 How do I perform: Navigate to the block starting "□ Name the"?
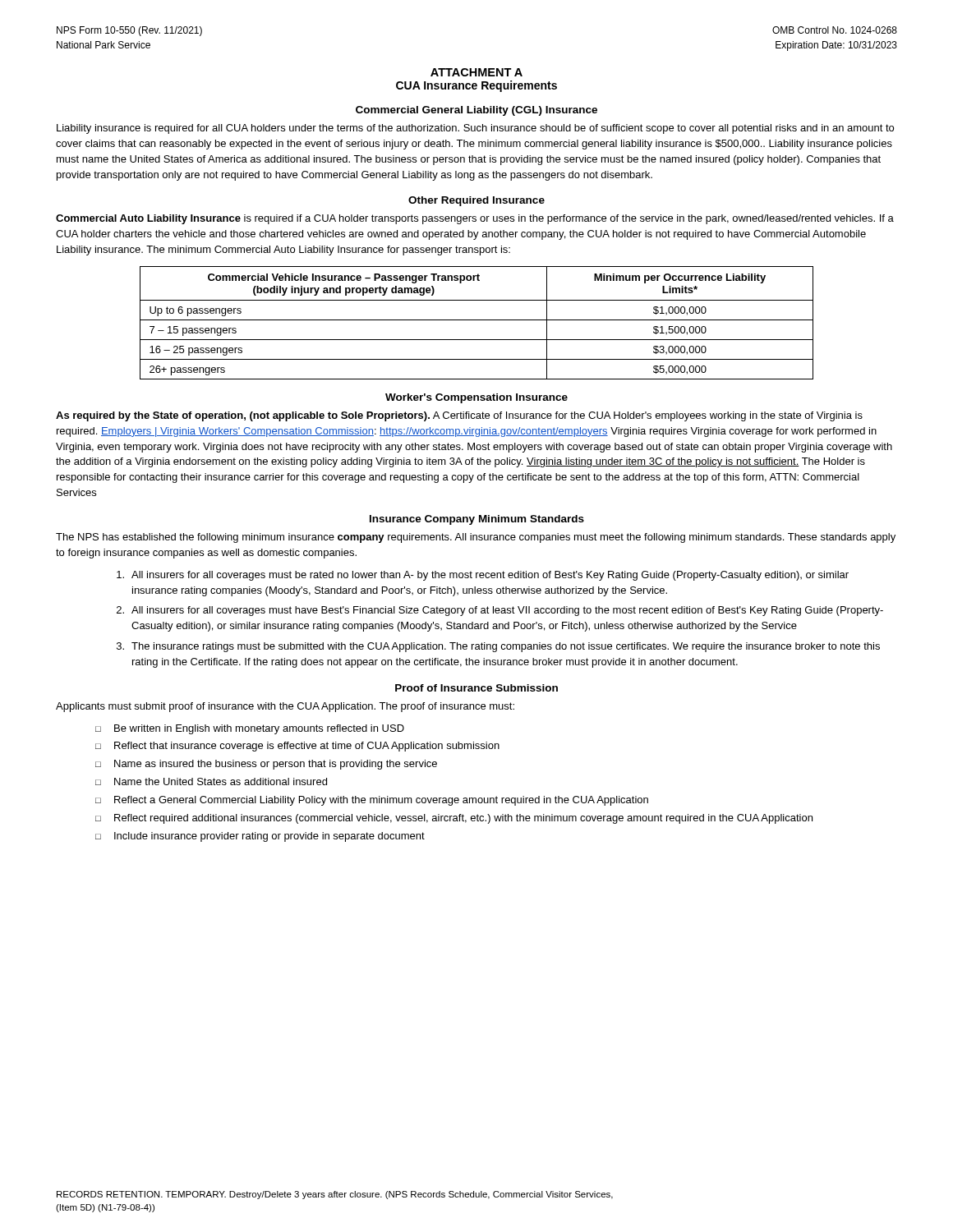point(212,782)
